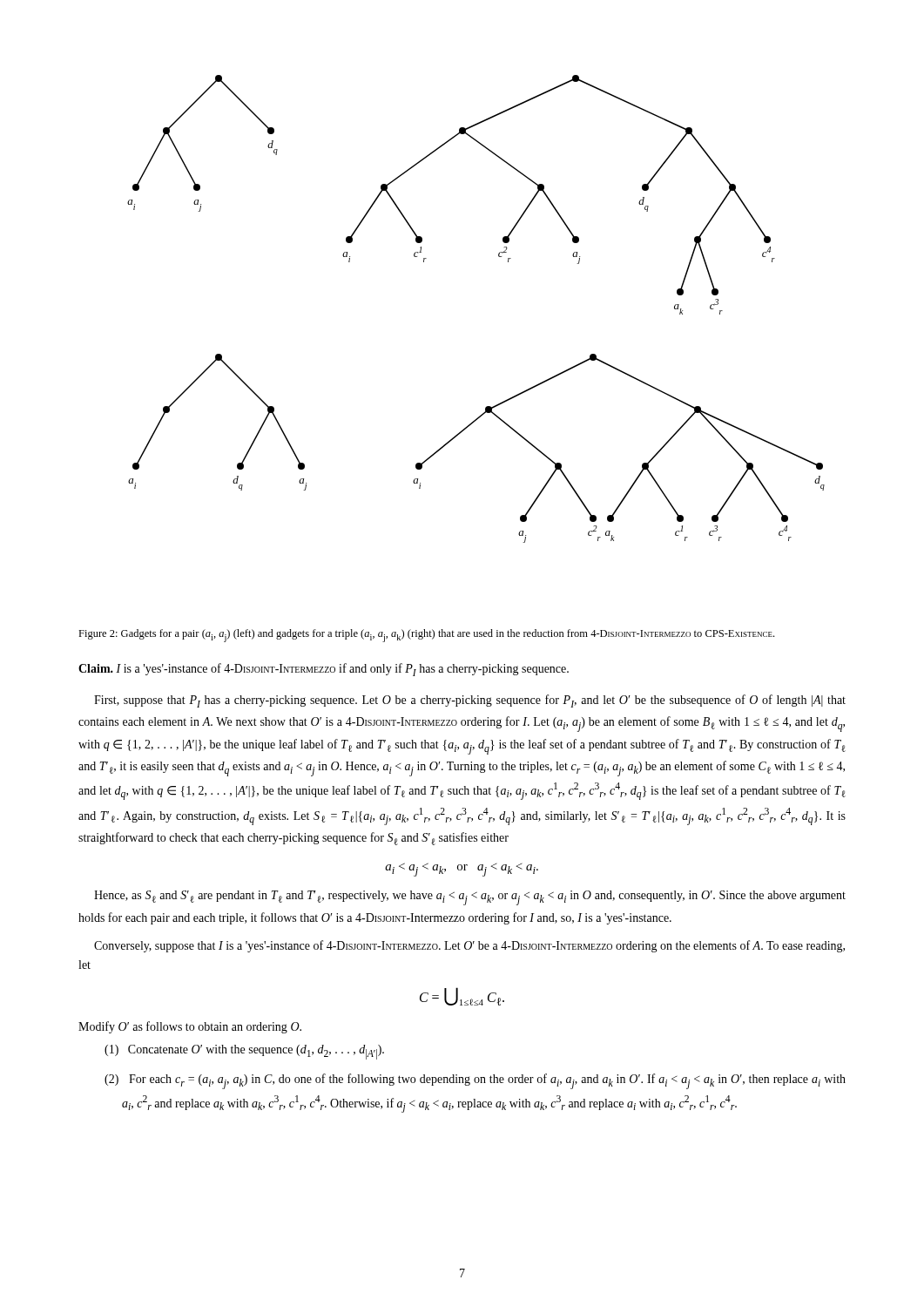Click on the text block with the text "Conversely, suppose that I is a 'yes'-instance of"
924x1307 pixels.
tap(462, 956)
